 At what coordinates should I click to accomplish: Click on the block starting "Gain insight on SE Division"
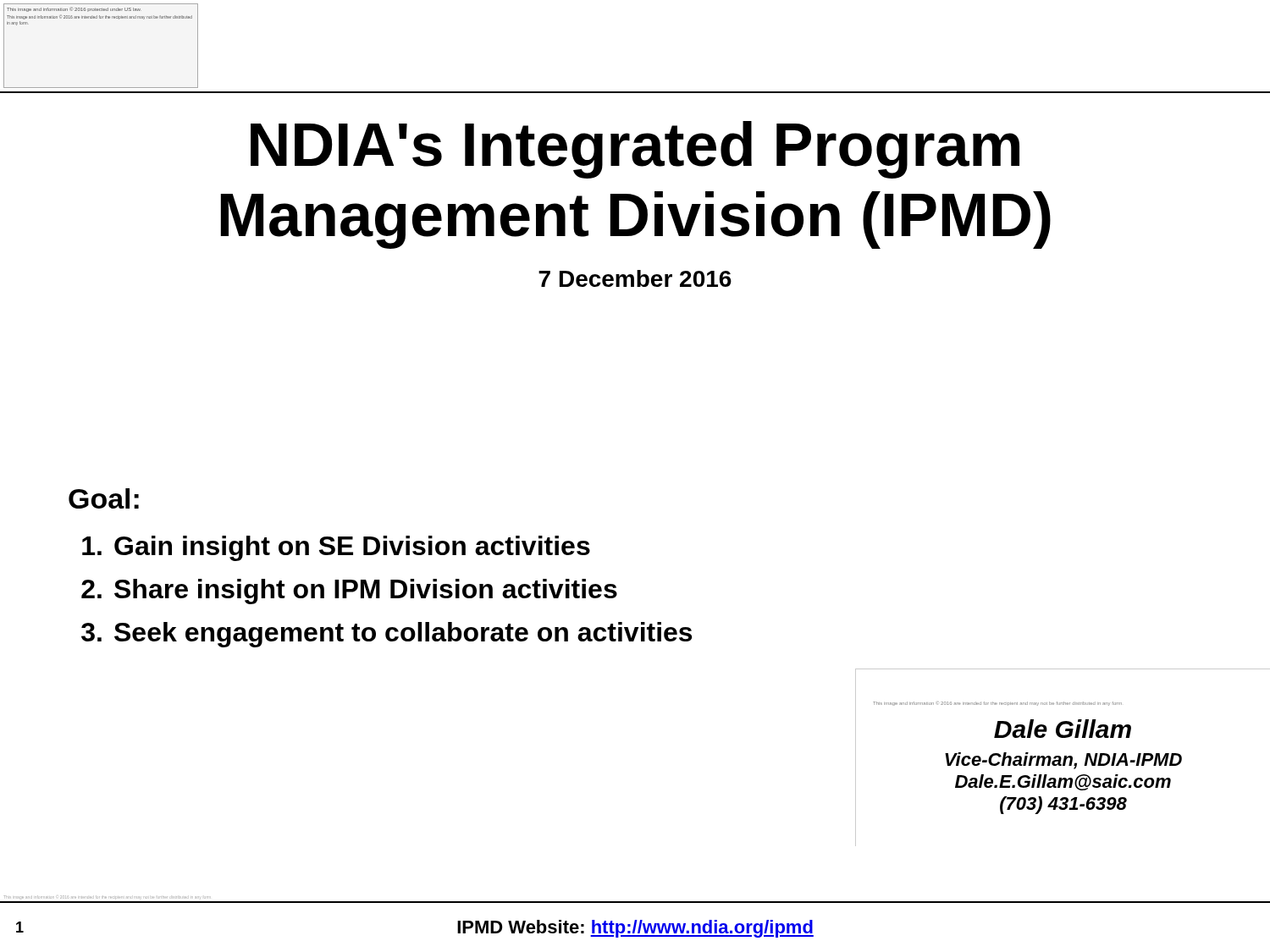329,546
